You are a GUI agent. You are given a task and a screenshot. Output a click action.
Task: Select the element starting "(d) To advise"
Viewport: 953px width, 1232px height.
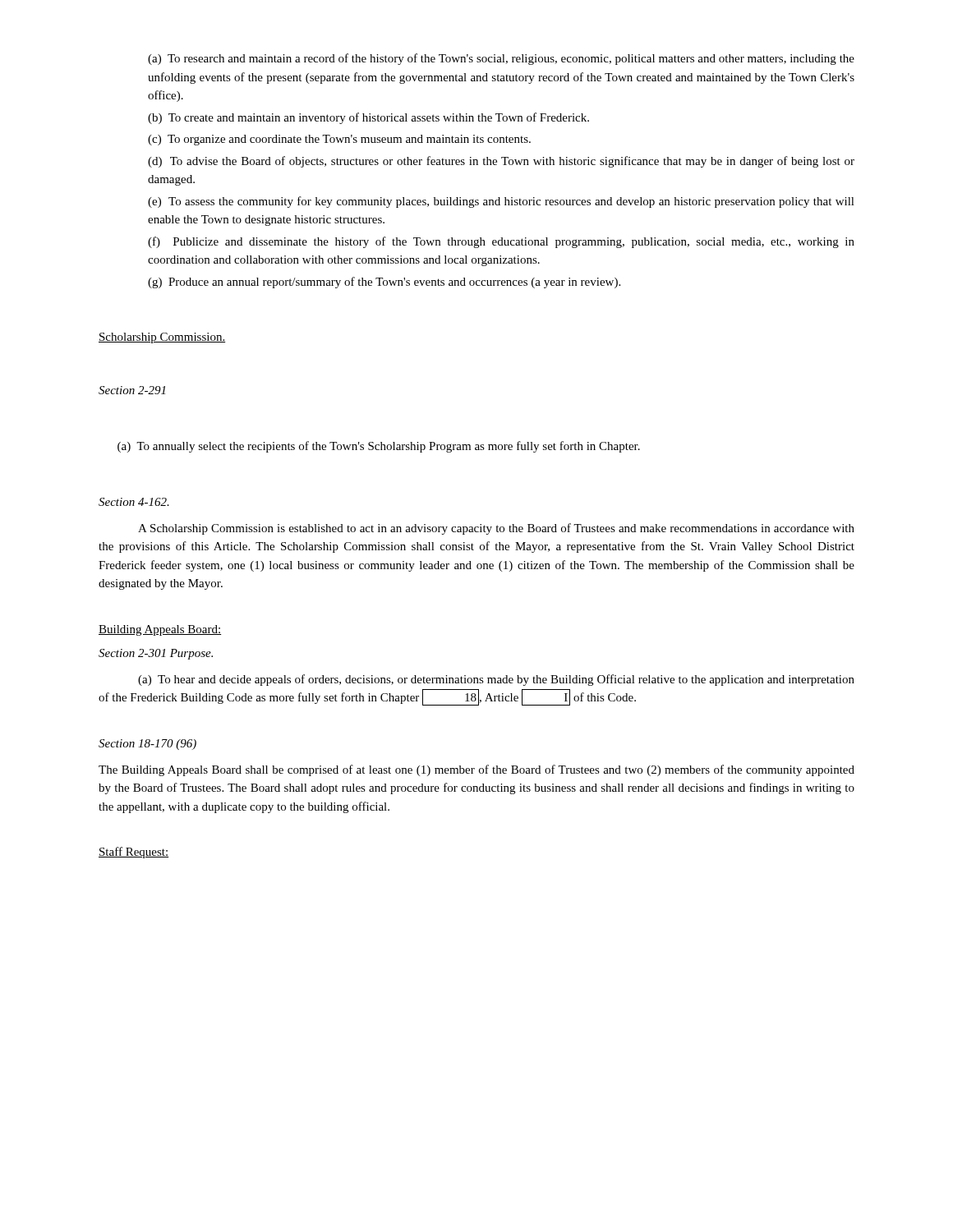click(x=501, y=170)
